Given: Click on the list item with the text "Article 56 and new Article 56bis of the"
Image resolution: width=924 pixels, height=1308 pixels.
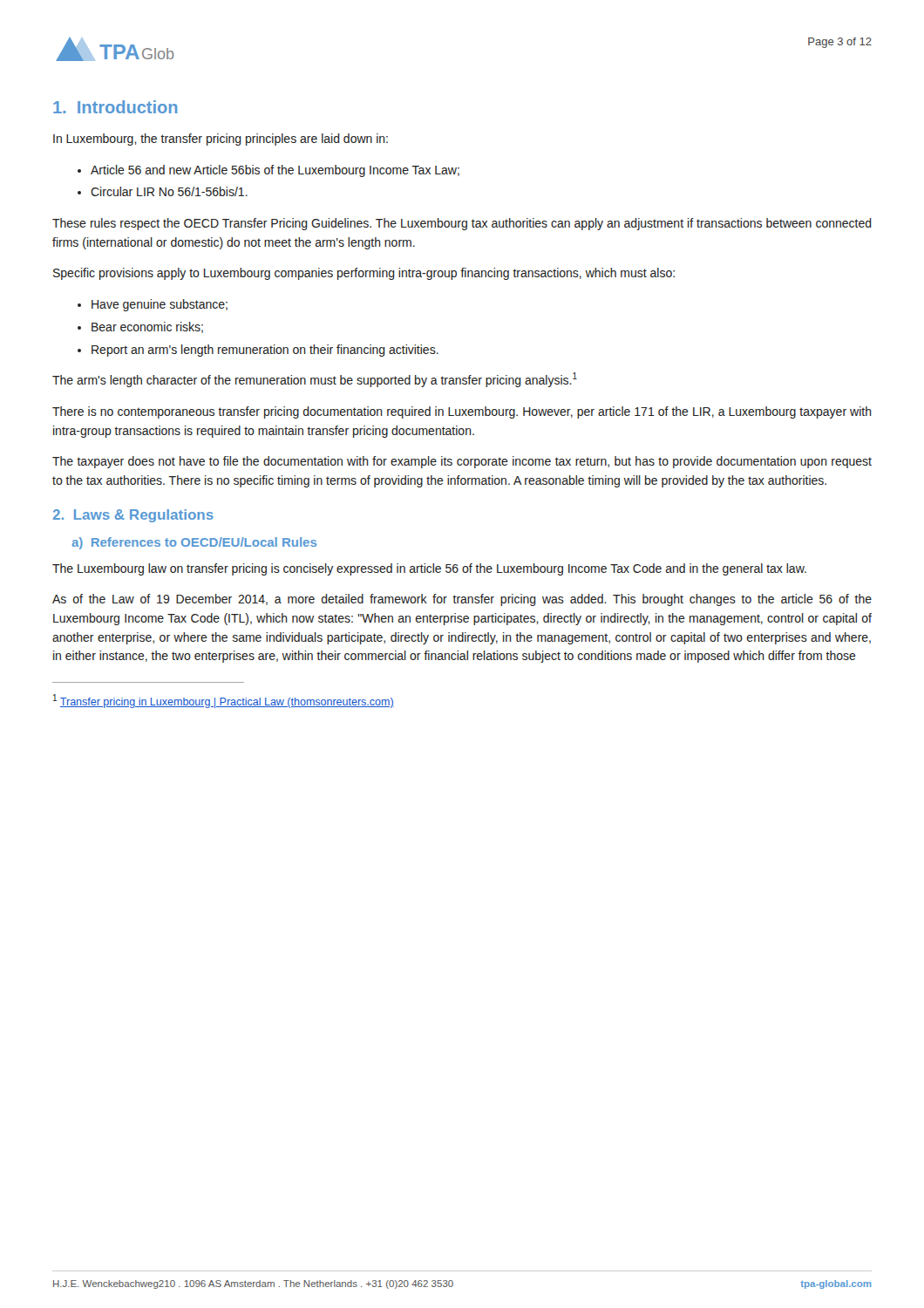Looking at the screenshot, I should (x=275, y=170).
